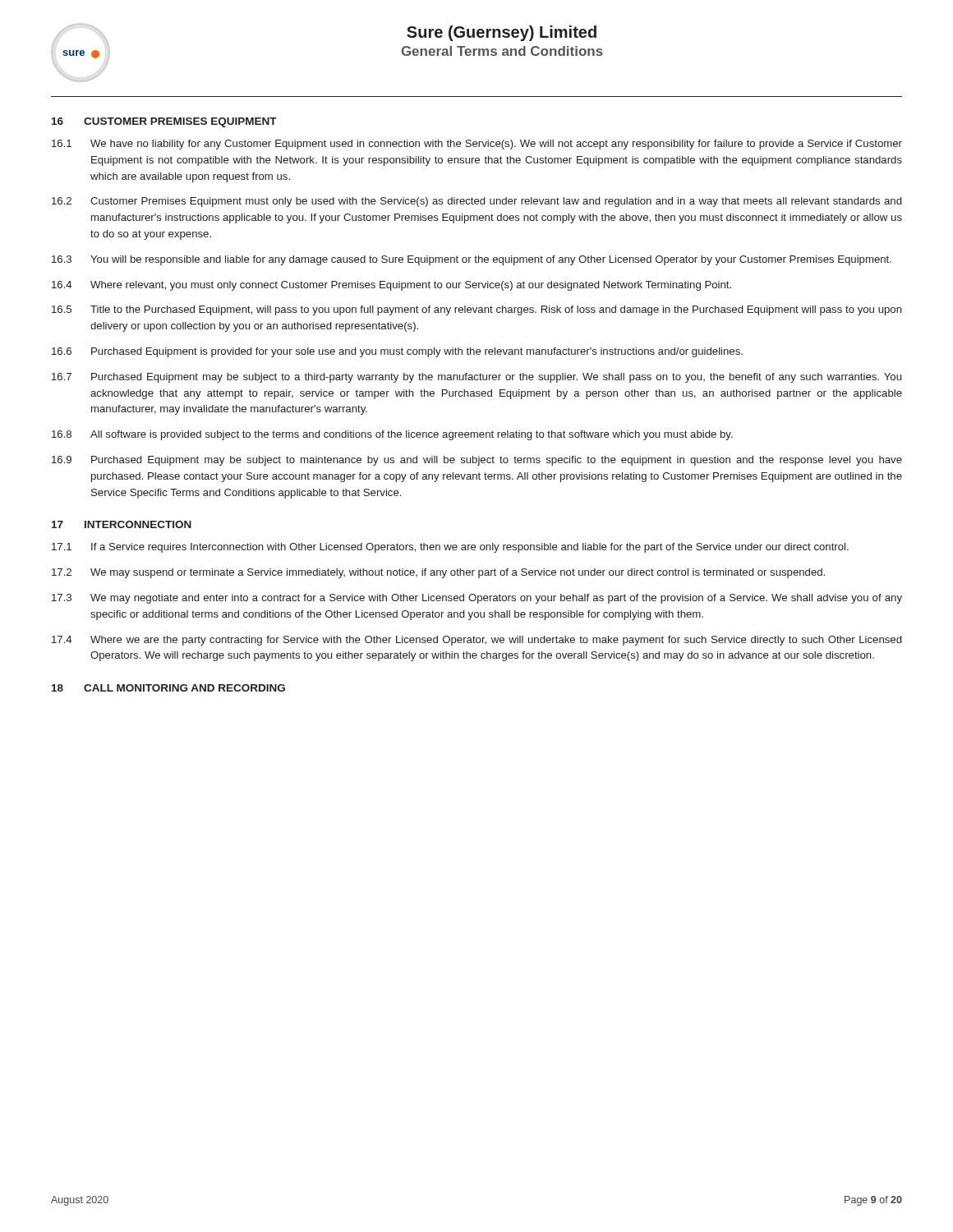Click the passage that begins "16.8 All software is provided subject to the"
953x1232 pixels.
pos(476,435)
